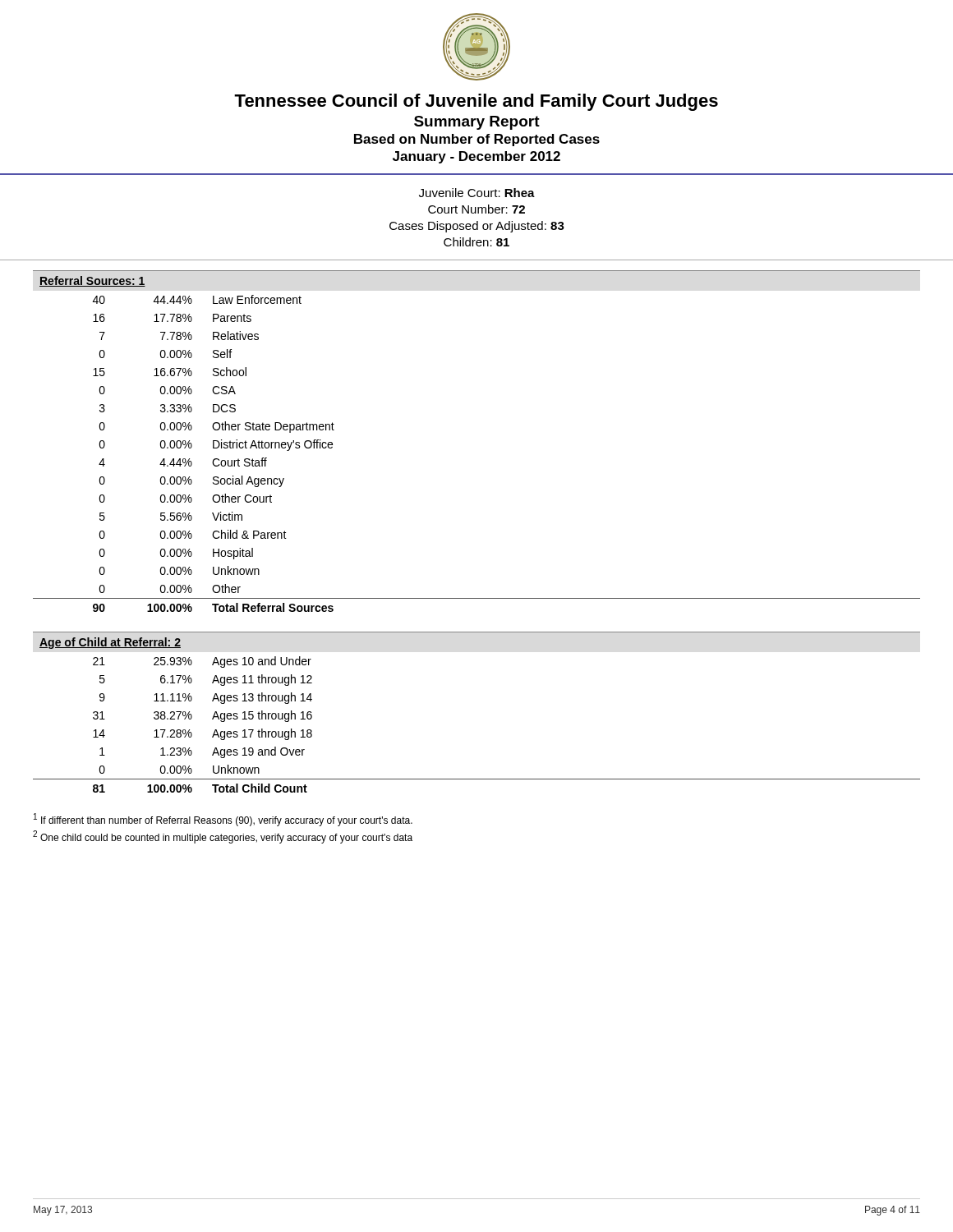Locate the footnote containing "1 If different than number"

tap(223, 819)
